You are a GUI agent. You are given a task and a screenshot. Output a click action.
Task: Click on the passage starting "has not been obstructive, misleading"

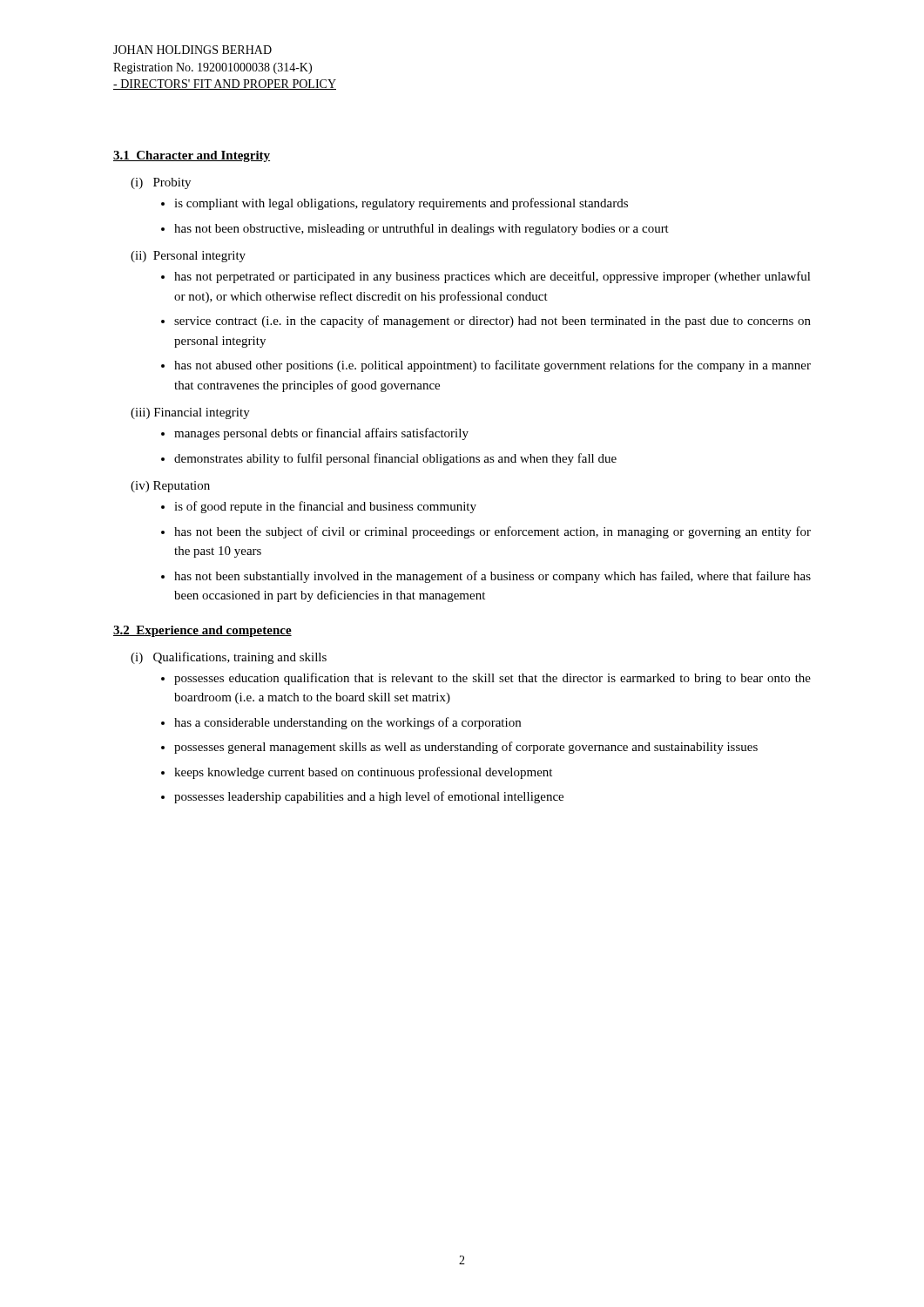tap(421, 228)
